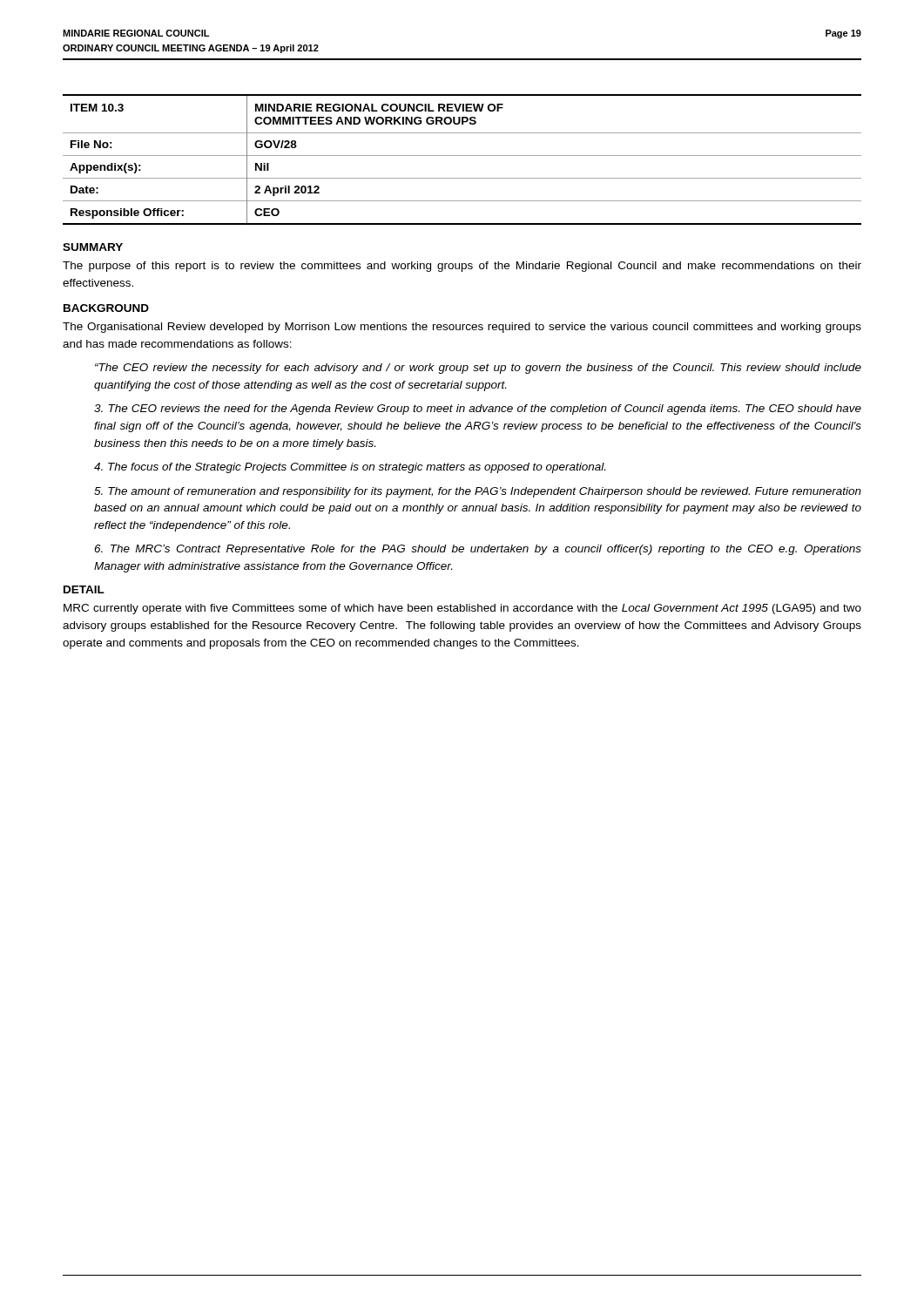Click on the text starting "“The CEO review"
The image size is (924, 1307).
(478, 376)
